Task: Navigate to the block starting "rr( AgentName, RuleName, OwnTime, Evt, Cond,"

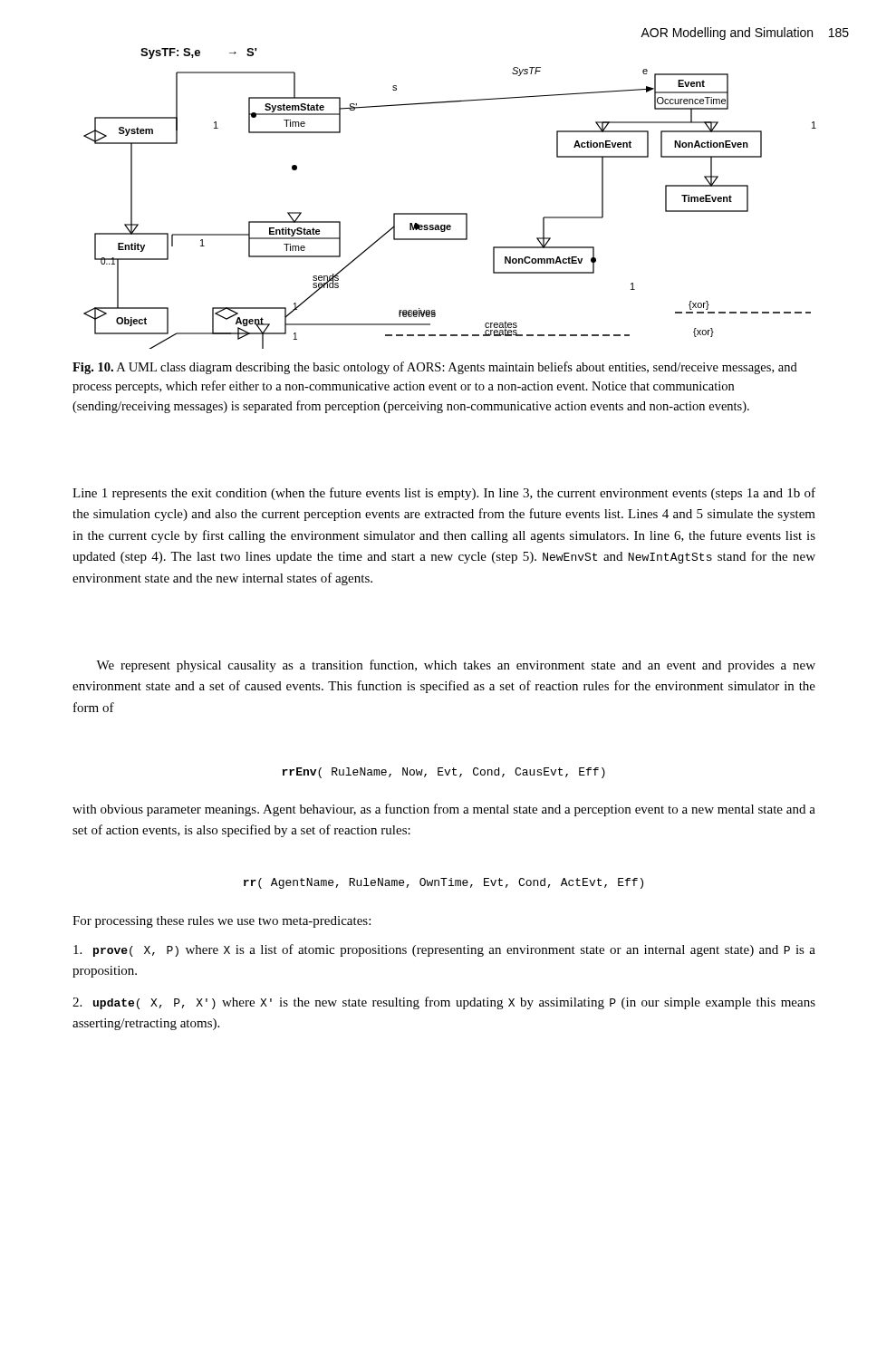Action: pos(444,883)
